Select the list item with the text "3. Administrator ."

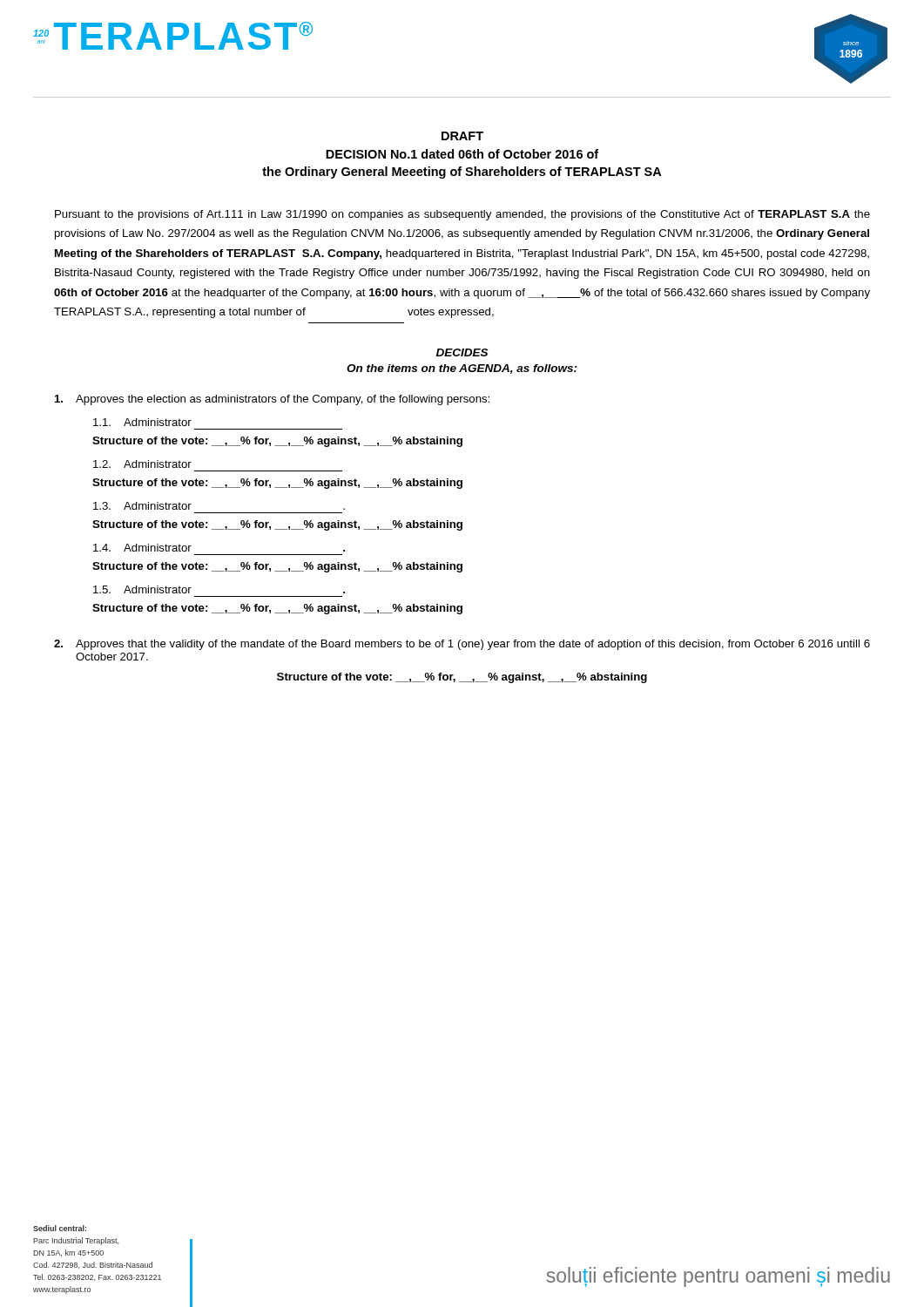coord(219,506)
